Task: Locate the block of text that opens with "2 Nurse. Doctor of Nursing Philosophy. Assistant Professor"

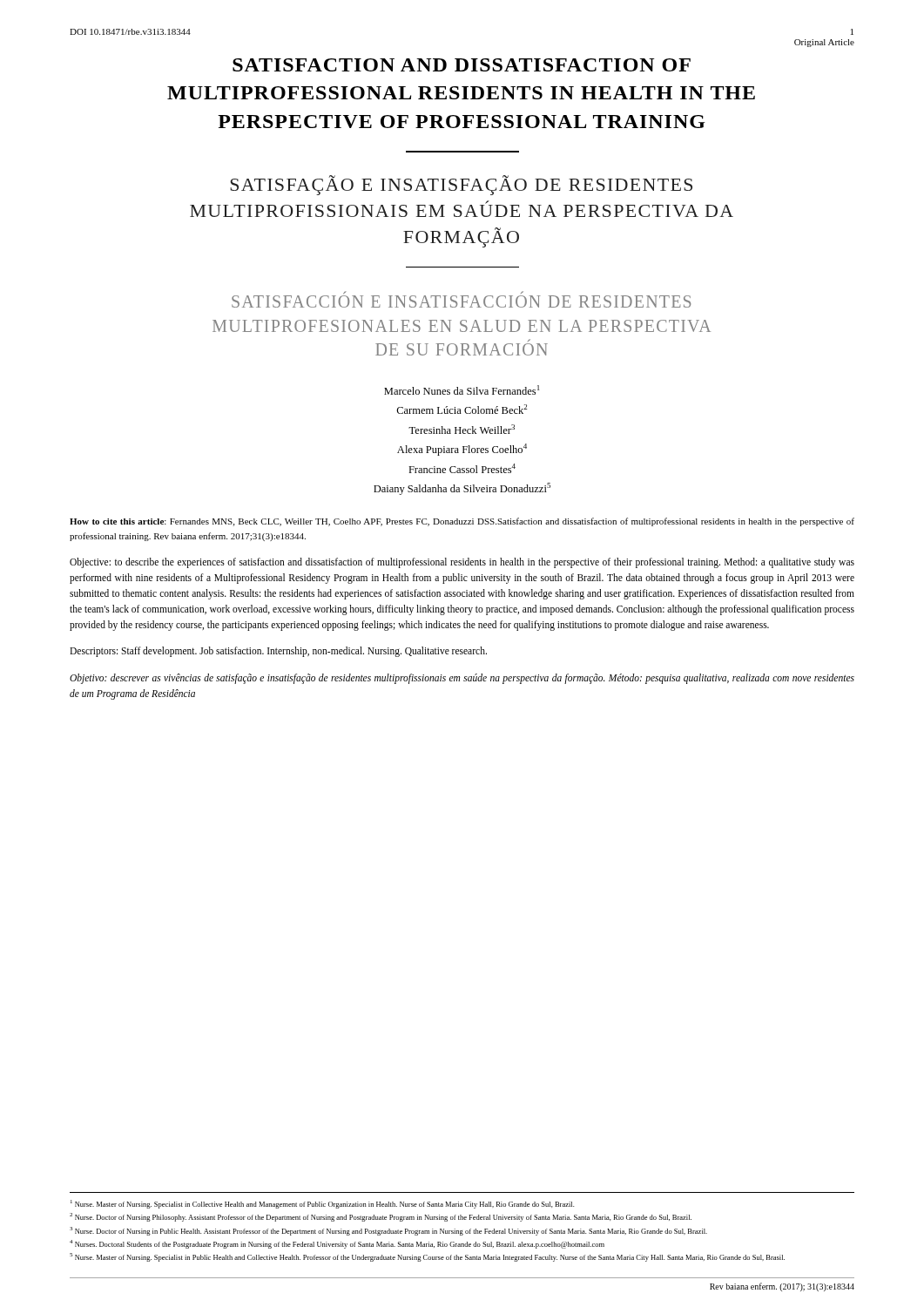Action: pos(381,1217)
